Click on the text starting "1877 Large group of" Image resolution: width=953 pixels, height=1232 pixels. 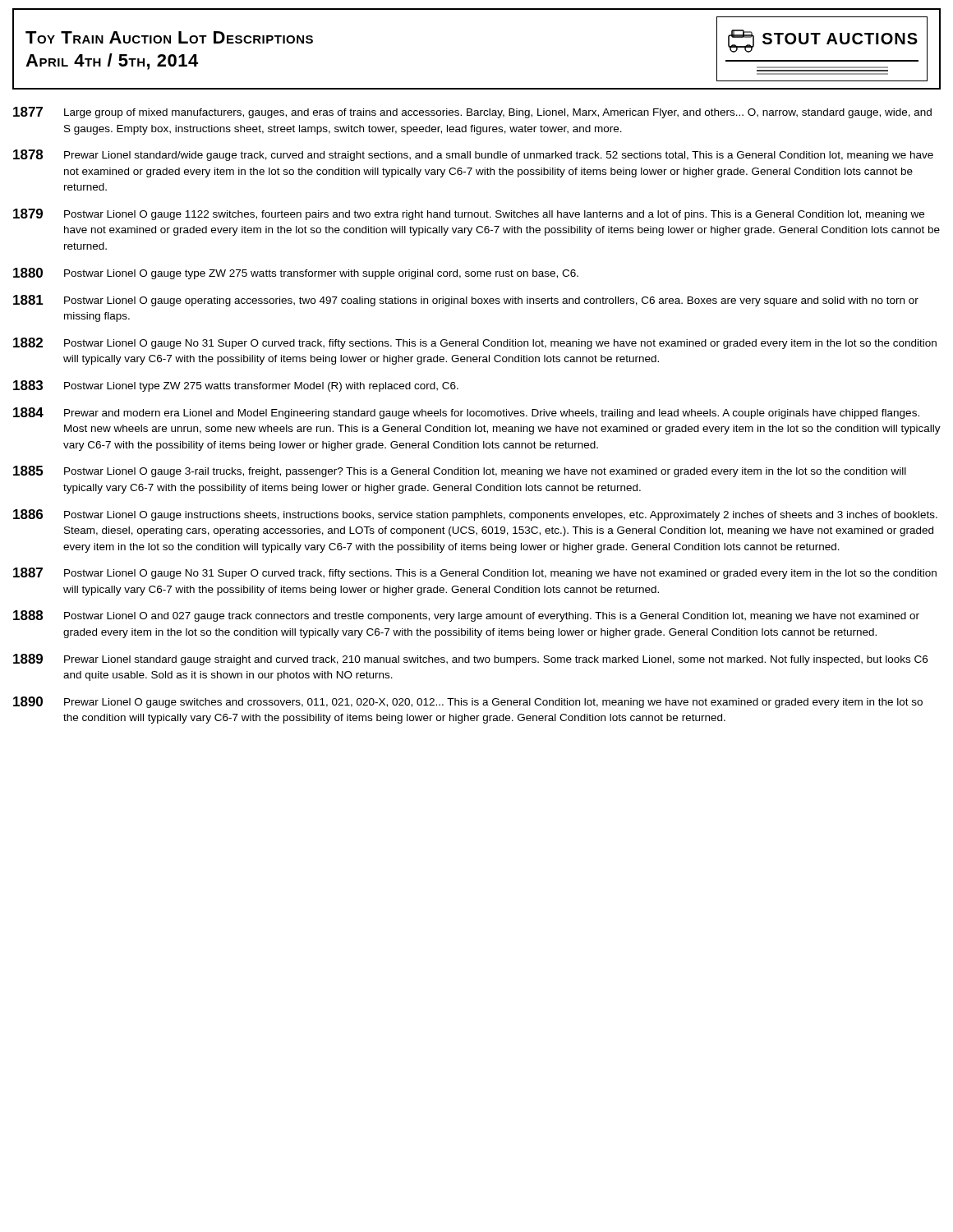click(x=476, y=120)
